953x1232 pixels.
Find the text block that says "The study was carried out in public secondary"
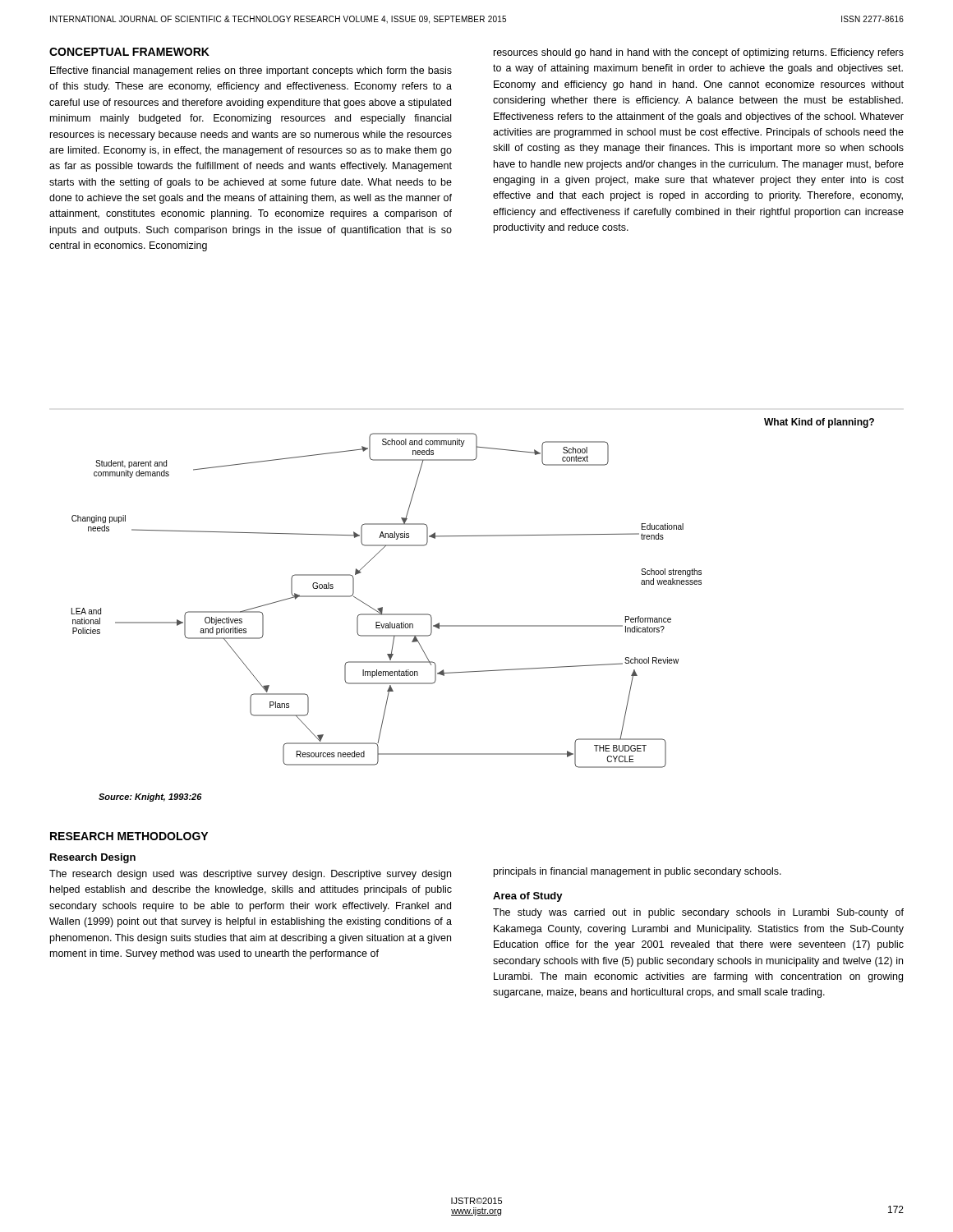pyautogui.click(x=698, y=953)
